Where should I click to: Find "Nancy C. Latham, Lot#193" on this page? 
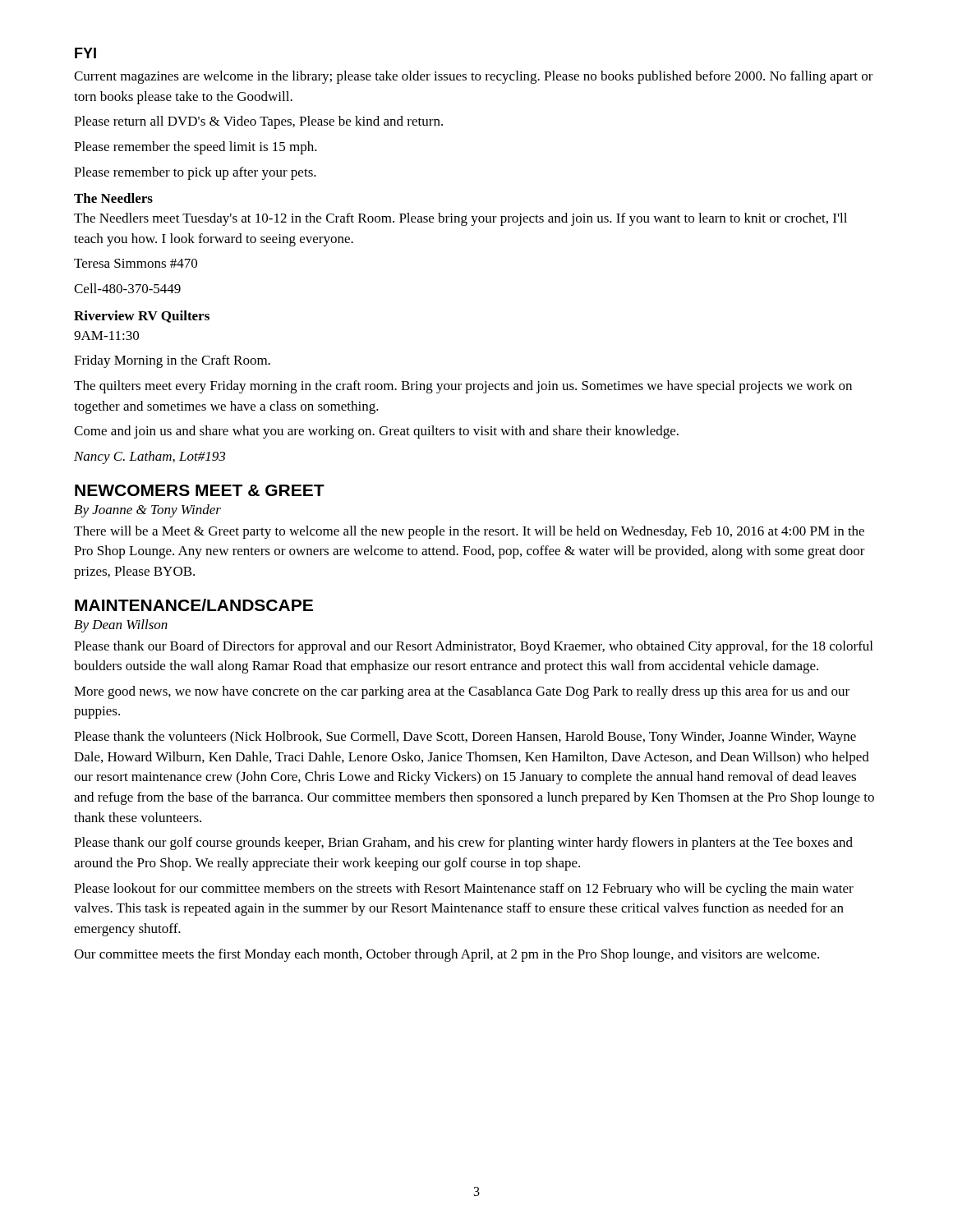[150, 457]
